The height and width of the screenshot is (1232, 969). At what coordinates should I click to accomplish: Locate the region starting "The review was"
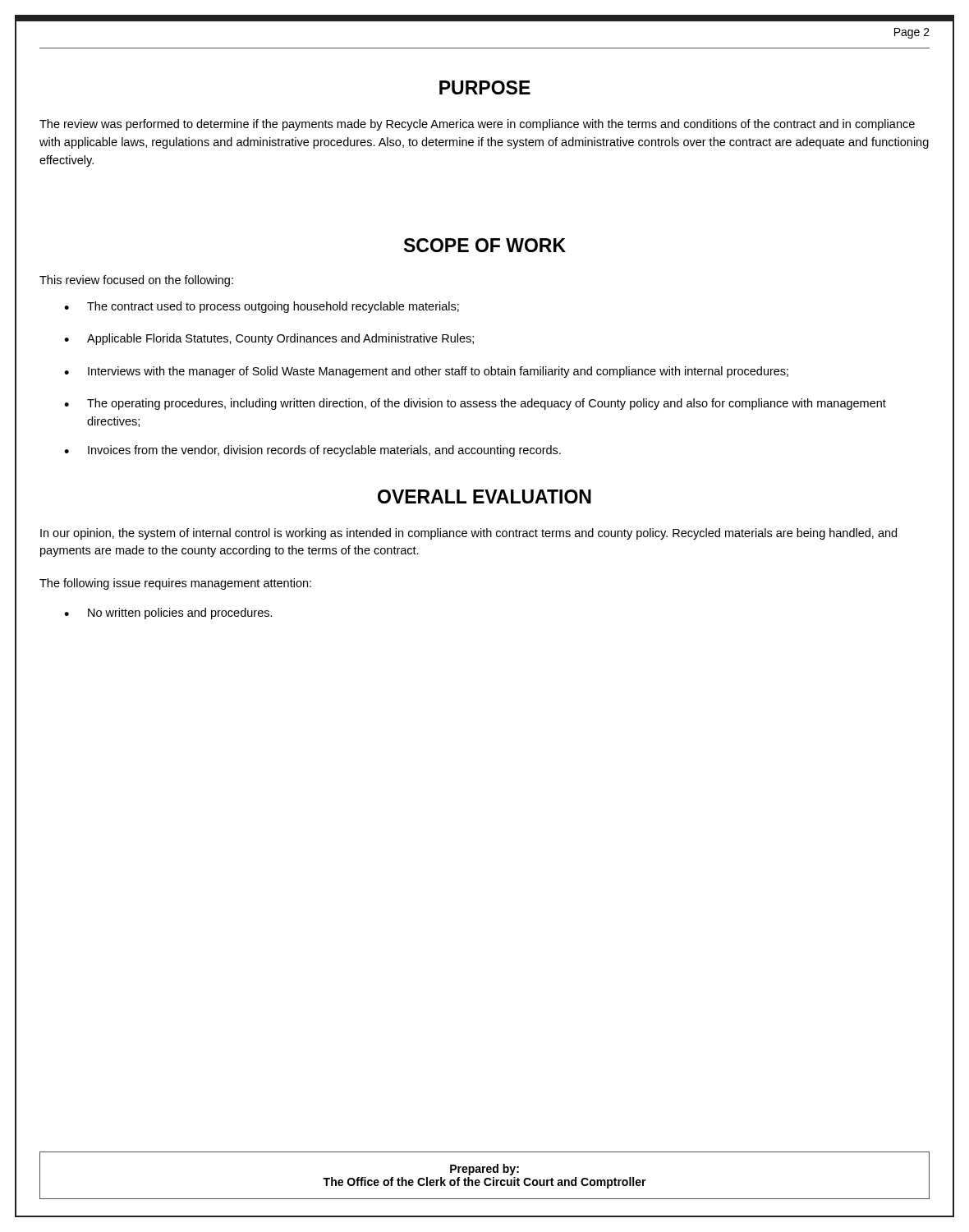pos(484,142)
